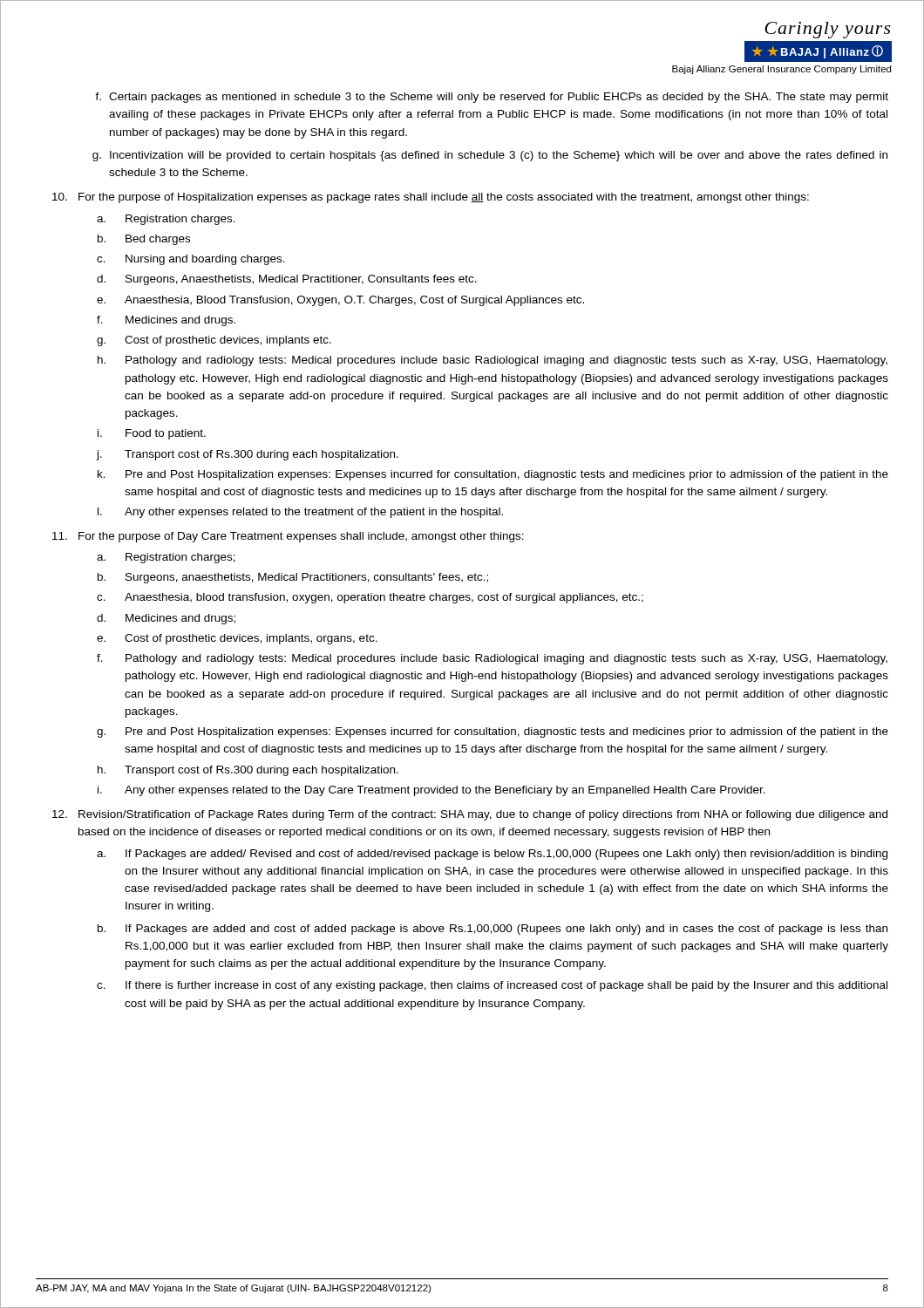Find the block on this page that starts "k. Pre and Post Hospitalization expenses: Expenses"
The width and height of the screenshot is (924, 1308).
492,483
